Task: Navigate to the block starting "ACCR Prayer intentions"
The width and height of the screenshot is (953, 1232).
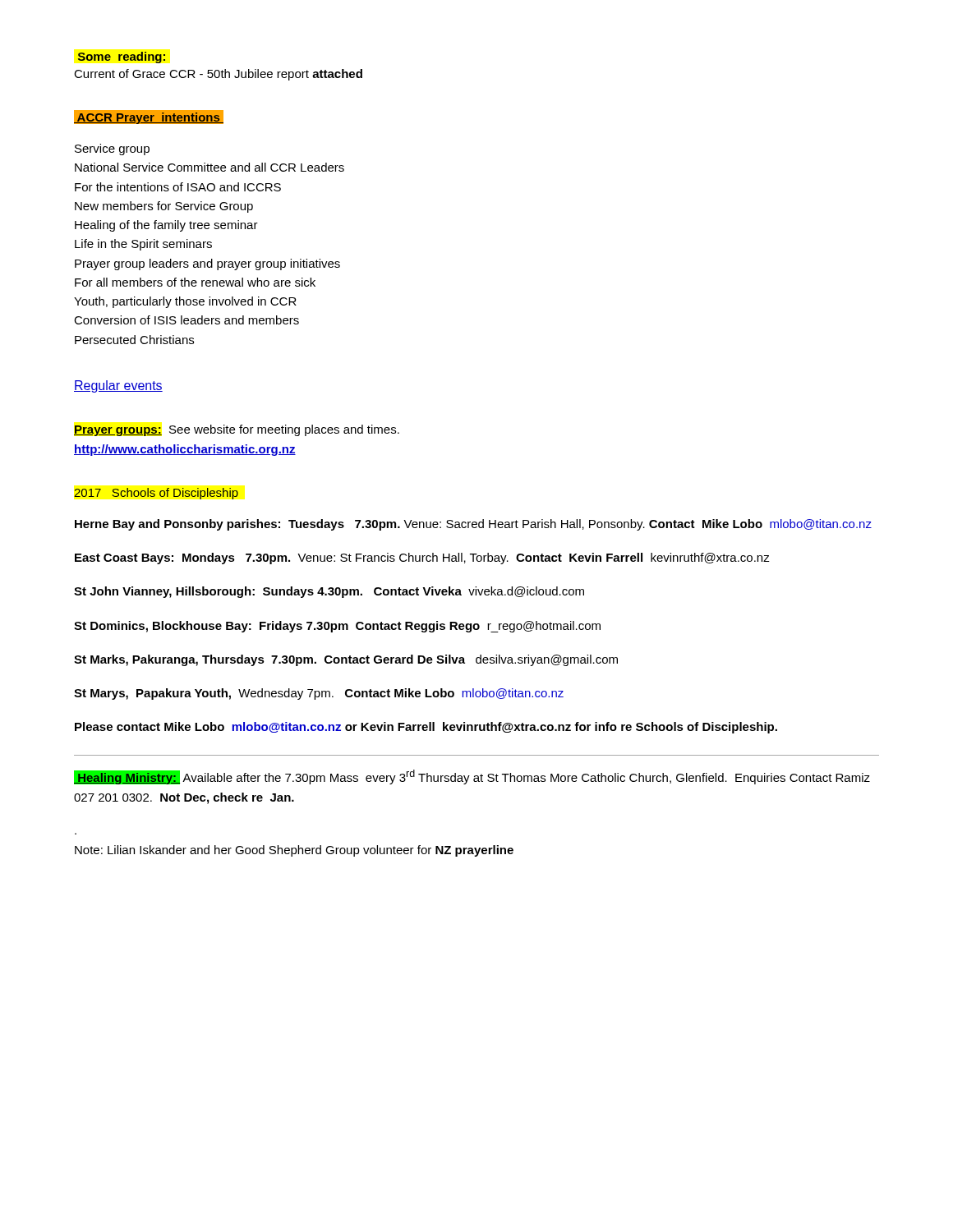Action: pyautogui.click(x=149, y=117)
